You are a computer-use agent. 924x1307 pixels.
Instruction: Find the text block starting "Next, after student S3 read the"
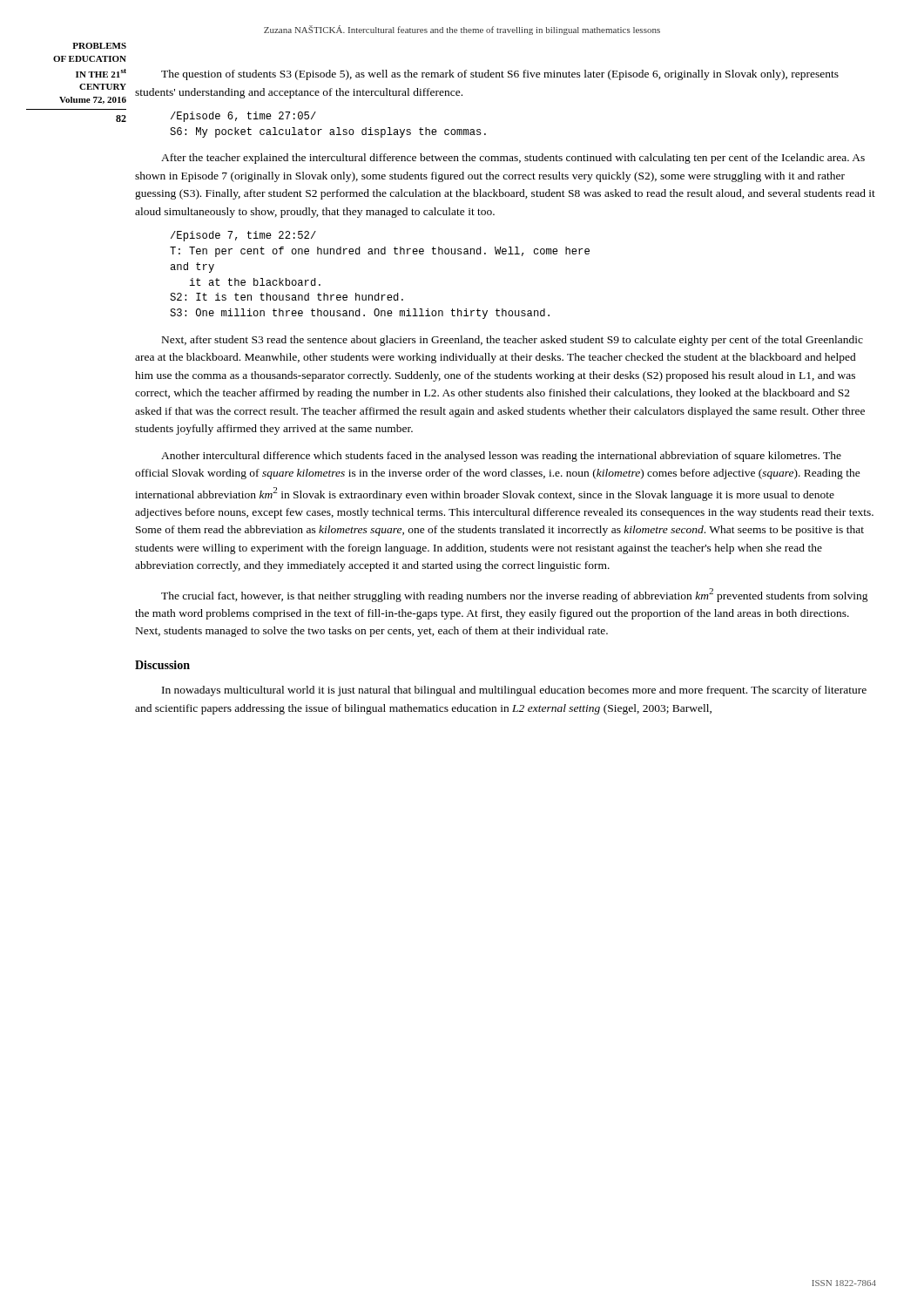point(500,384)
